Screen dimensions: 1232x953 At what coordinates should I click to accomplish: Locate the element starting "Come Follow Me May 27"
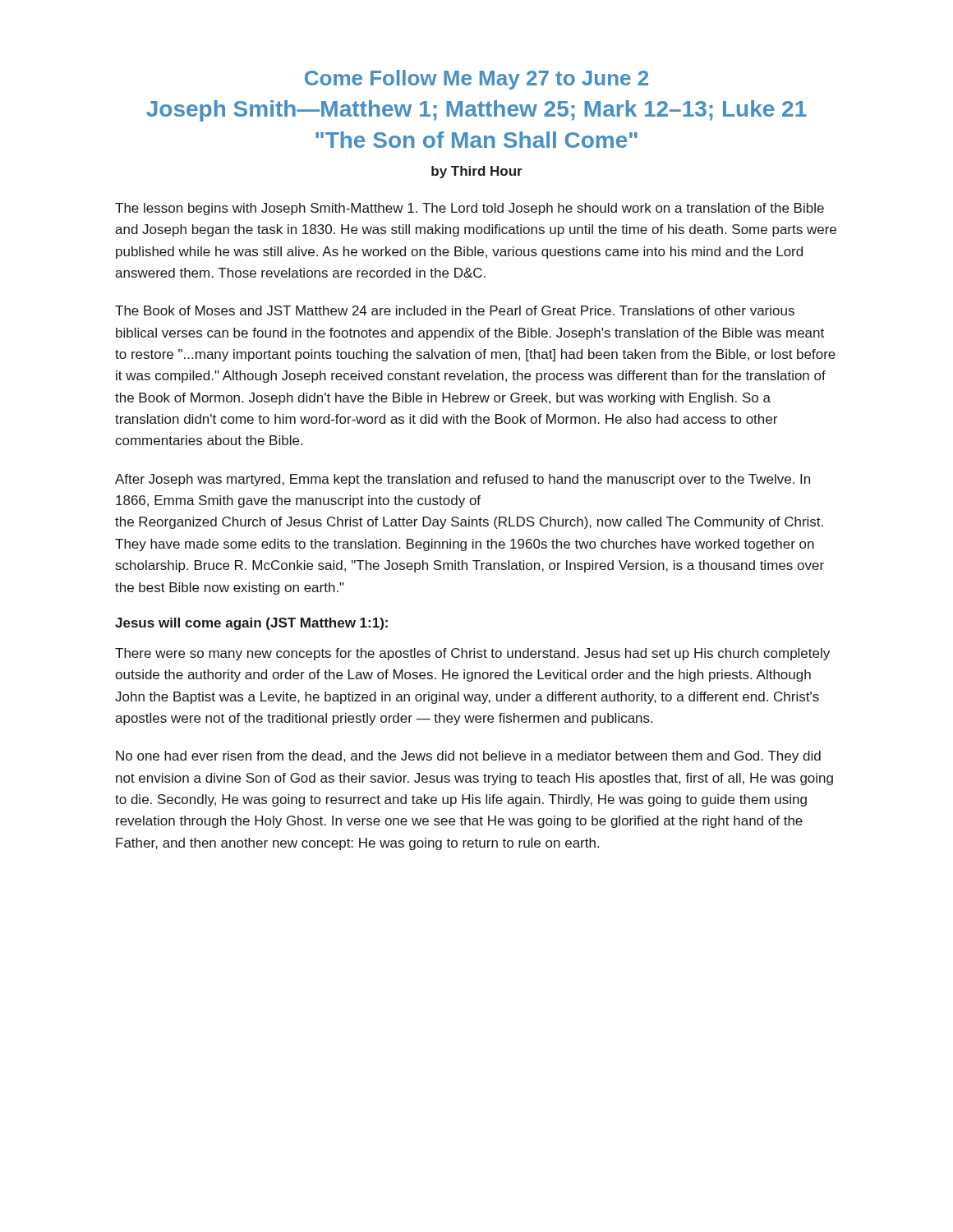point(476,78)
